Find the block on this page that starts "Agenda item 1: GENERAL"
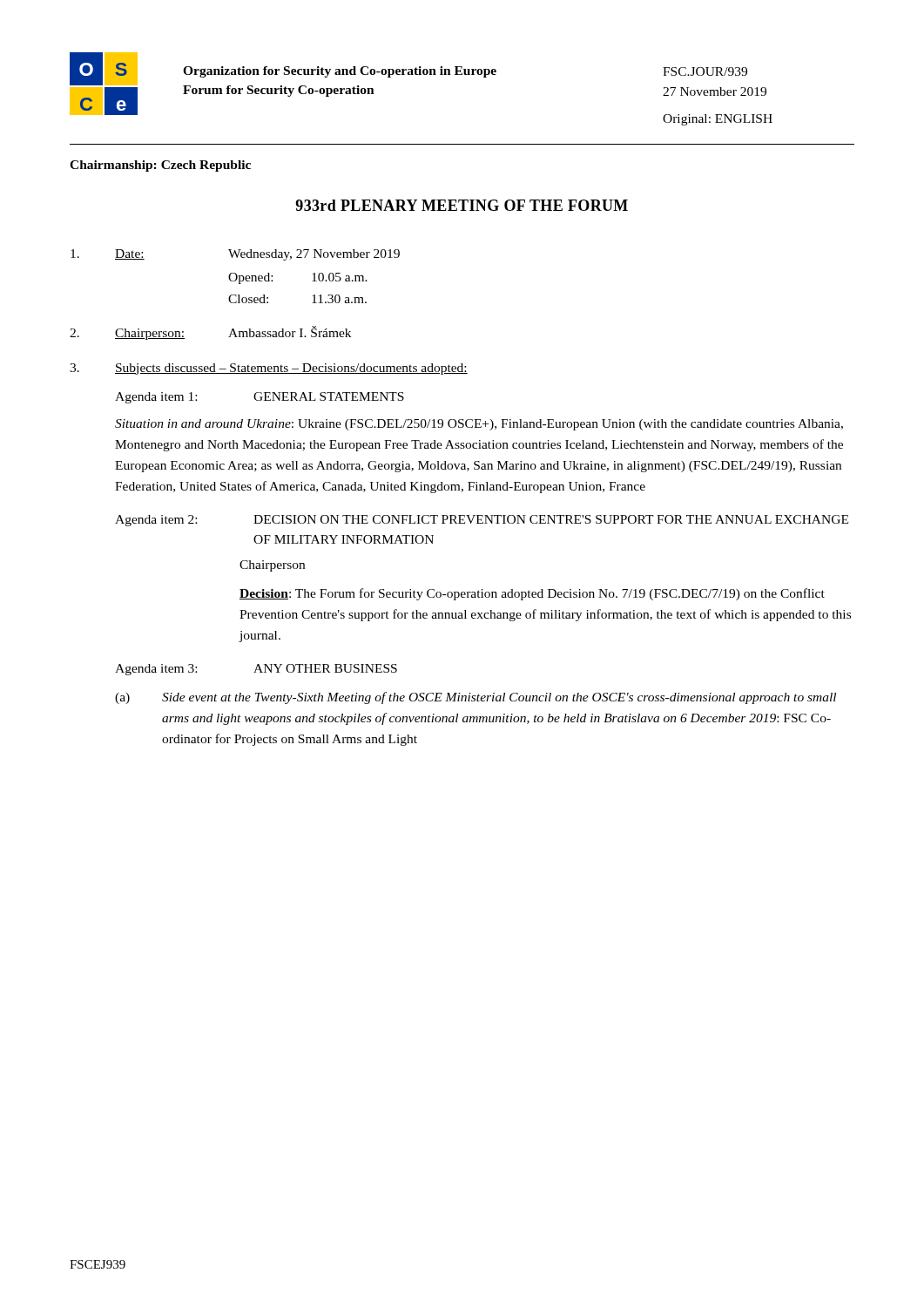The height and width of the screenshot is (1307, 924). pos(260,398)
